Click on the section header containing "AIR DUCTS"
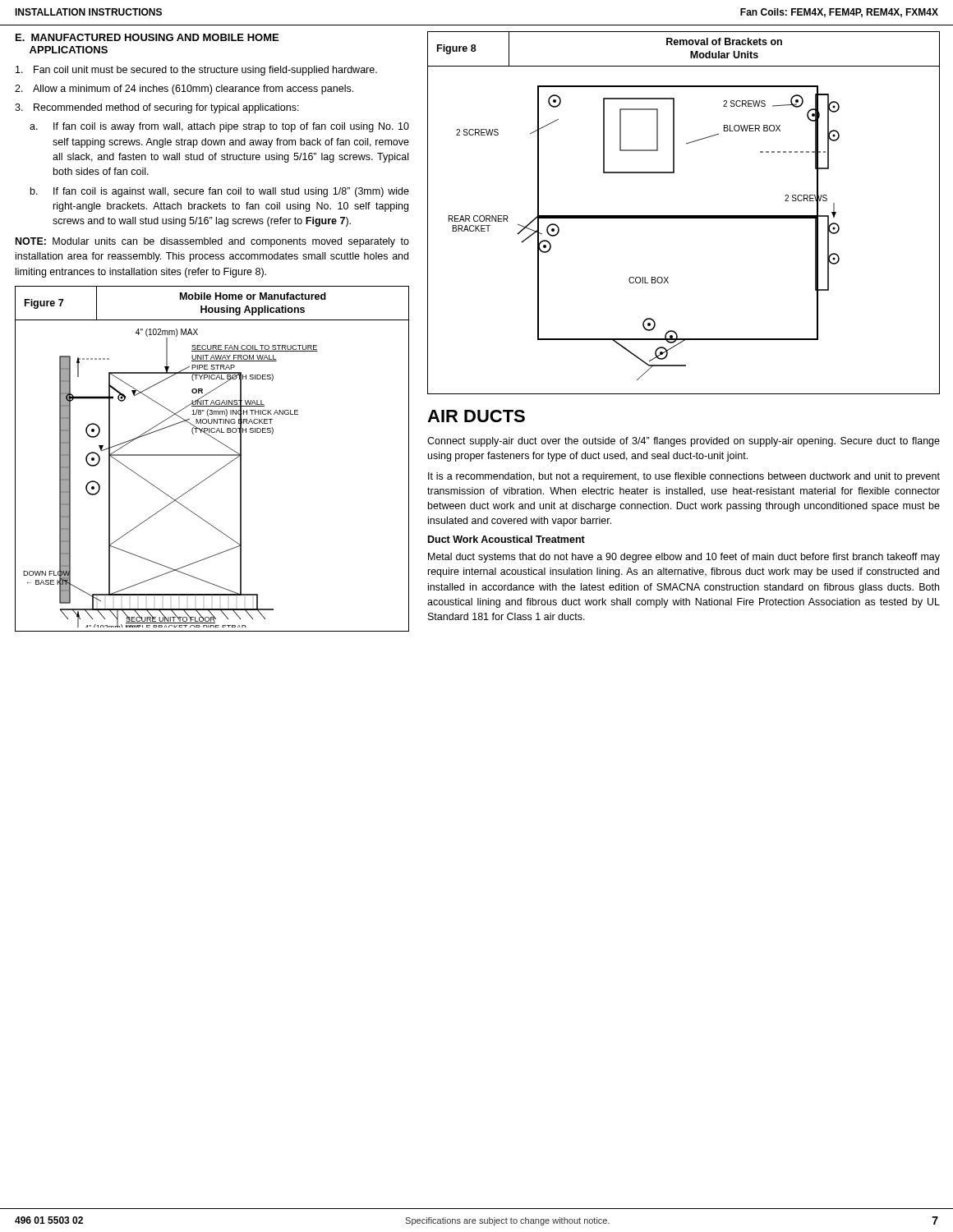 tap(476, 416)
